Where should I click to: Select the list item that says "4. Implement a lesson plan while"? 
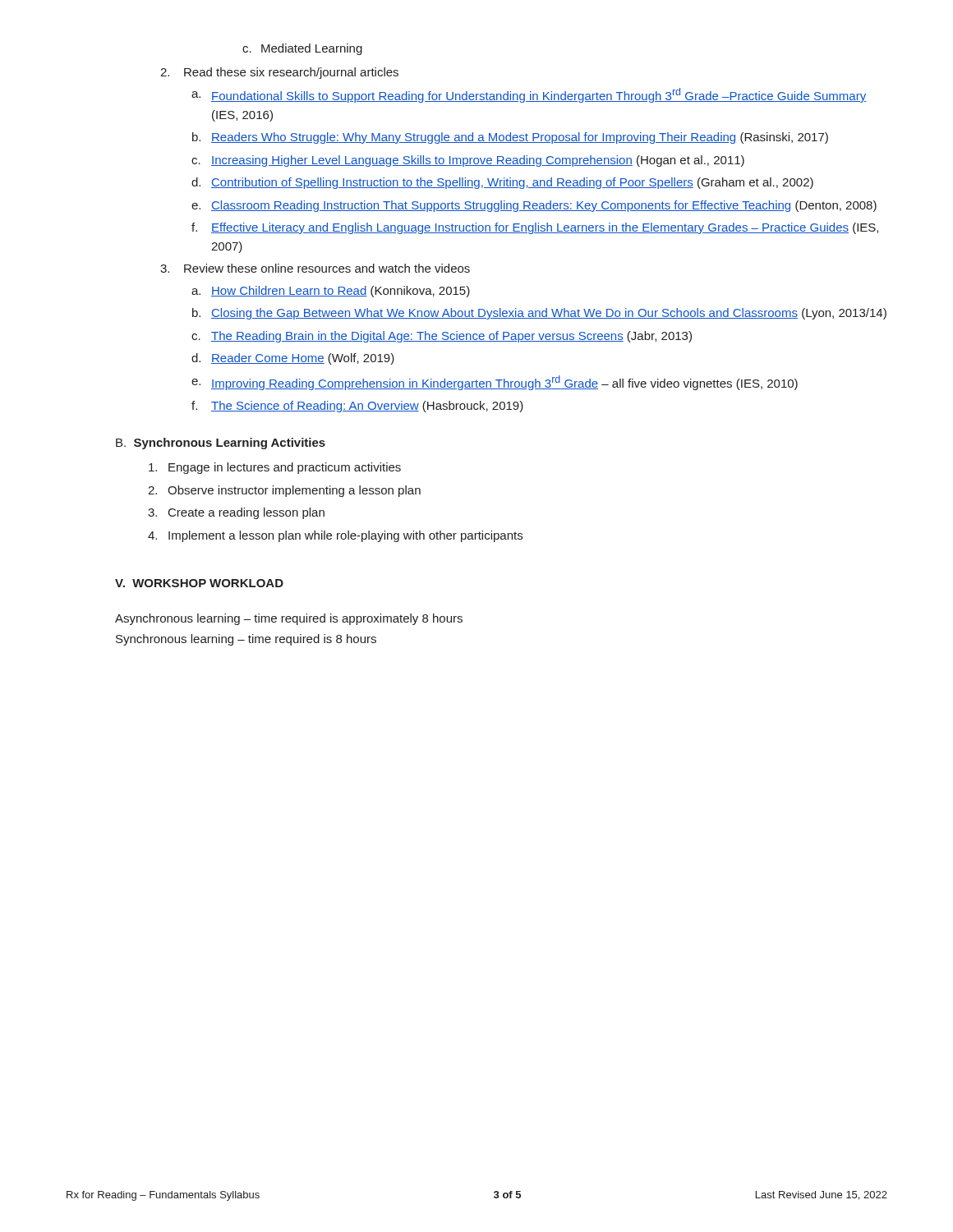(x=336, y=535)
